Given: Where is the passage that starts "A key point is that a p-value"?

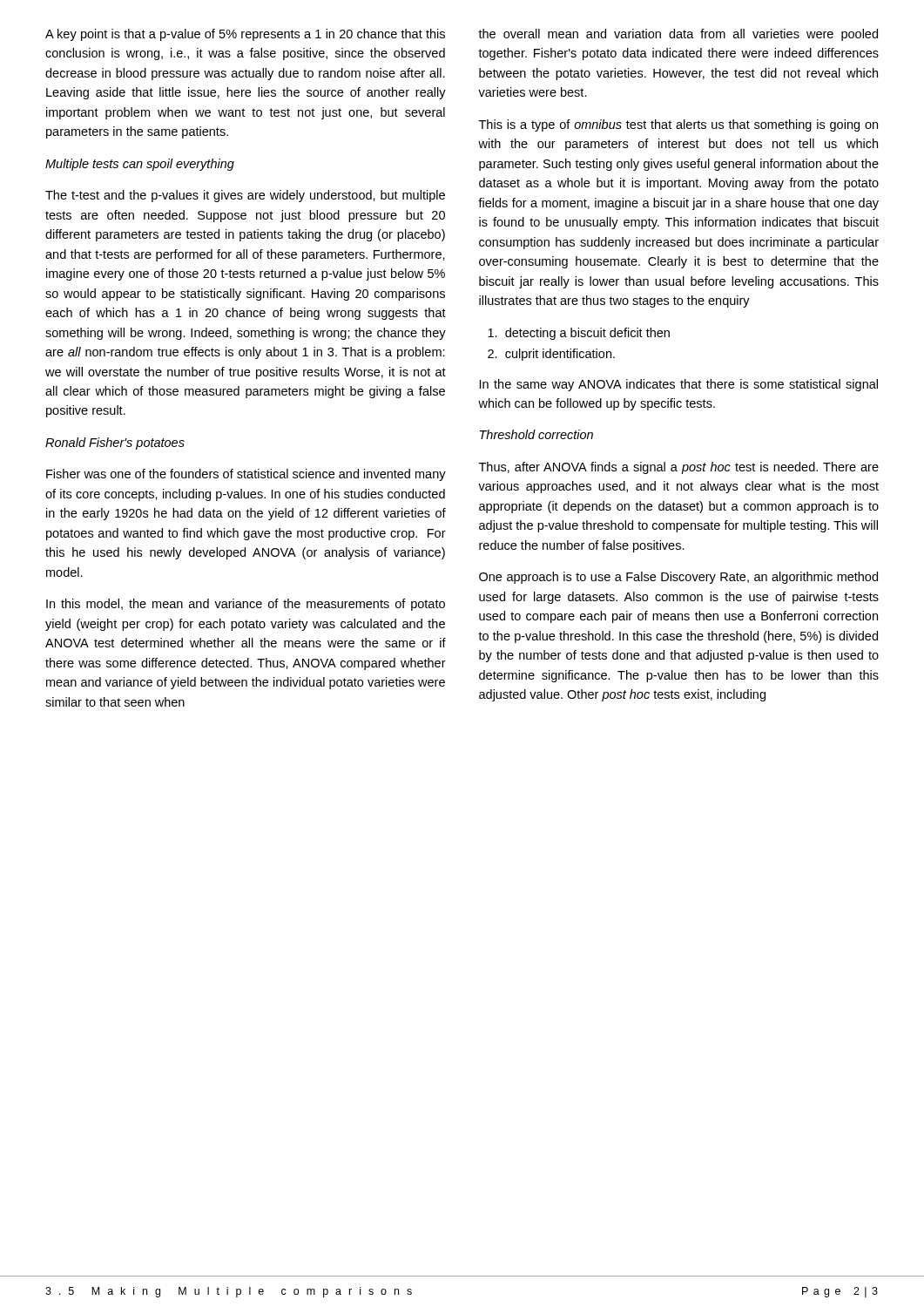Looking at the screenshot, I should tap(245, 83).
